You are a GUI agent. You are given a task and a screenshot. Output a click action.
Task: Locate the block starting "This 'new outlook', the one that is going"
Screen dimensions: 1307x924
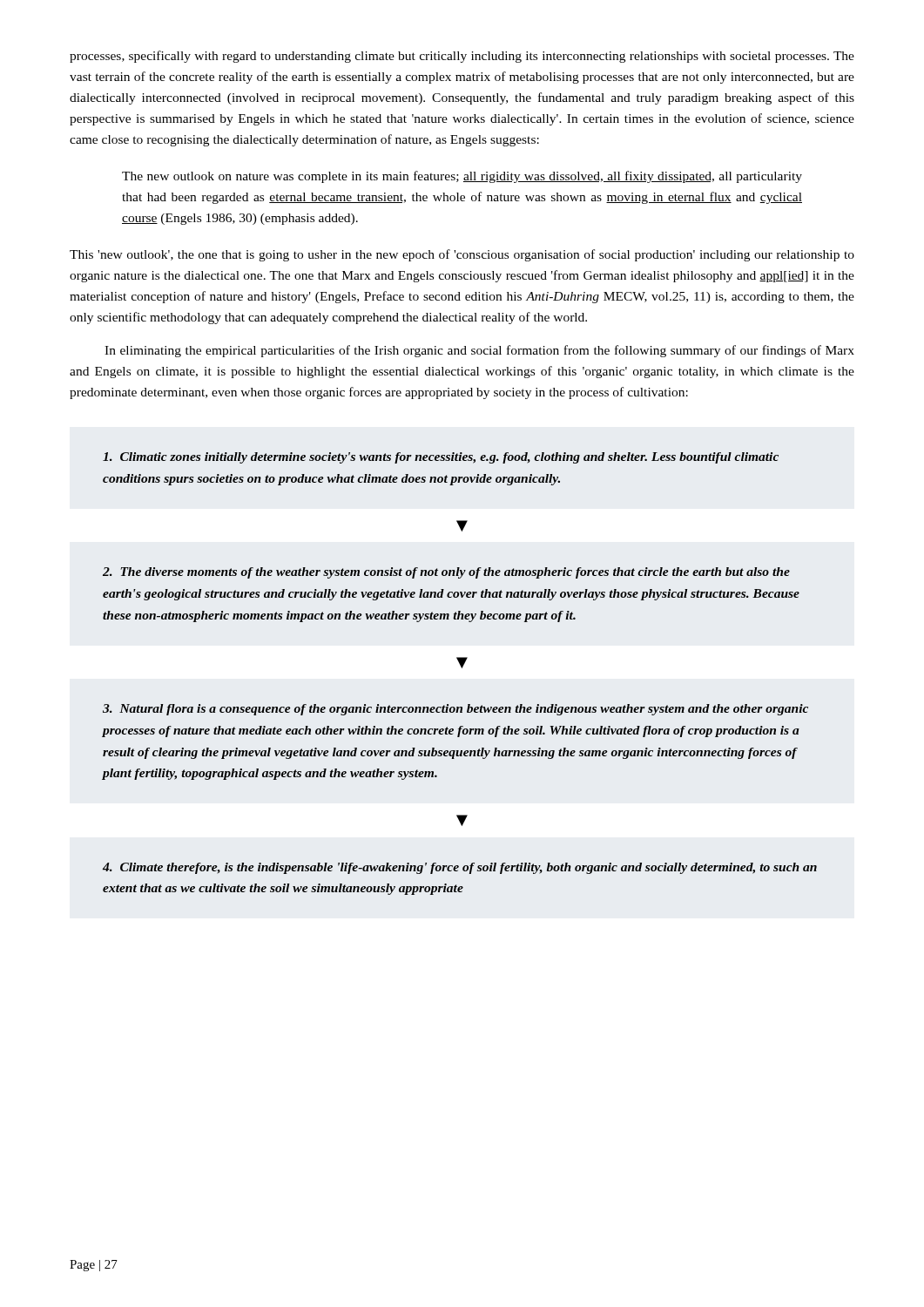click(462, 286)
